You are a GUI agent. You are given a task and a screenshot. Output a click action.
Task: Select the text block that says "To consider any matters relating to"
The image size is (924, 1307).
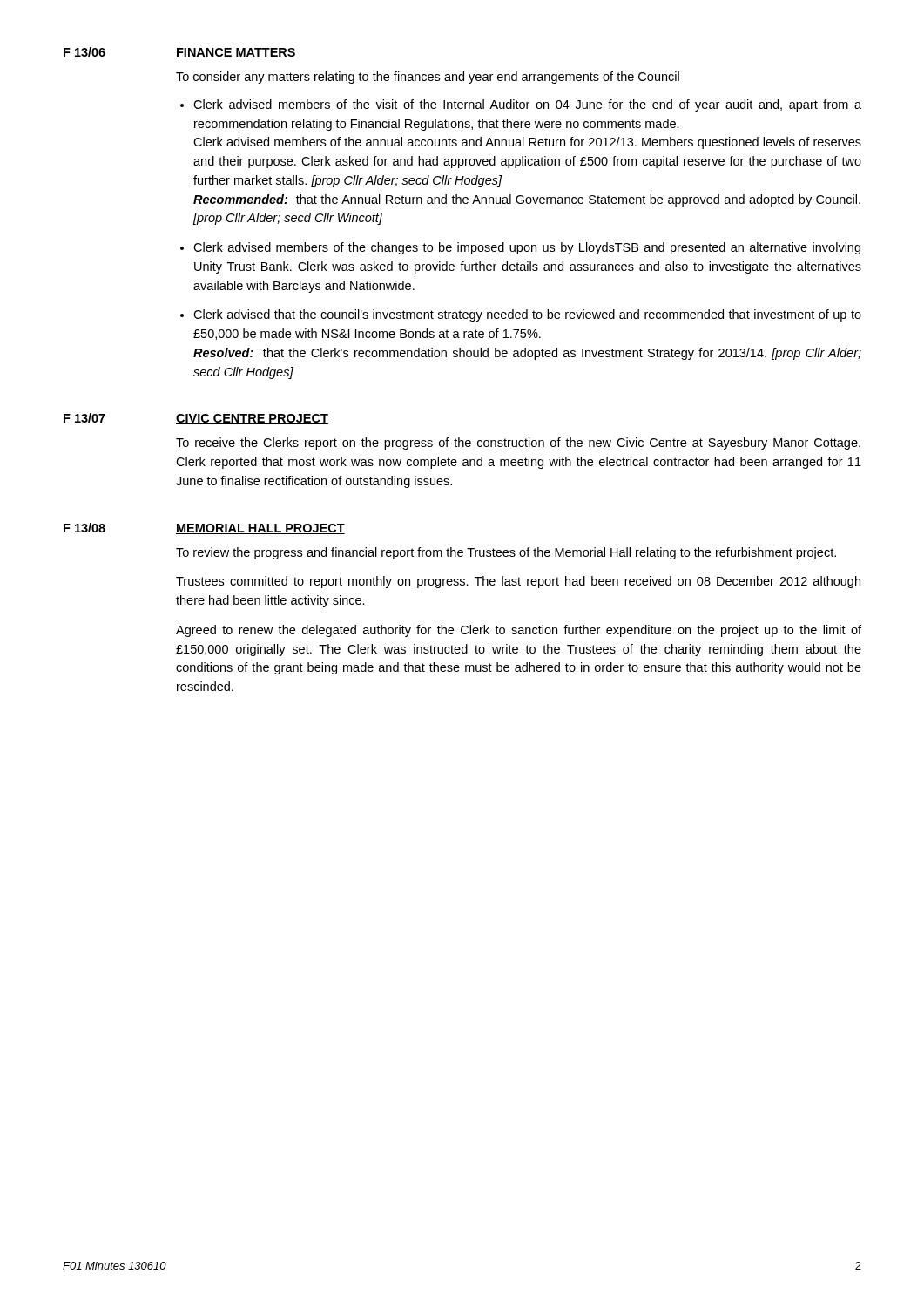(x=428, y=77)
